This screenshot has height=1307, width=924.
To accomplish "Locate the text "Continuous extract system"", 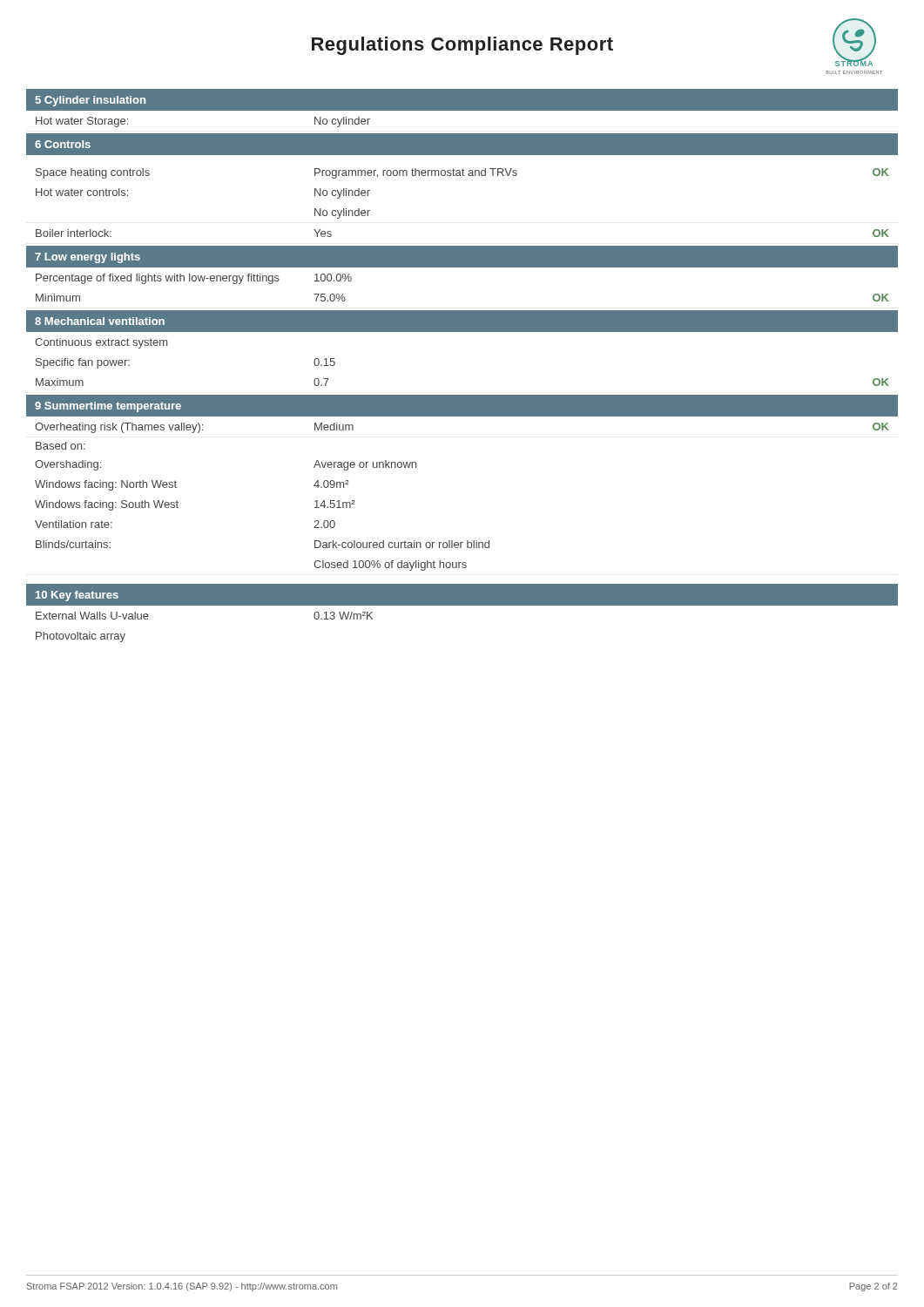I will [x=174, y=342].
